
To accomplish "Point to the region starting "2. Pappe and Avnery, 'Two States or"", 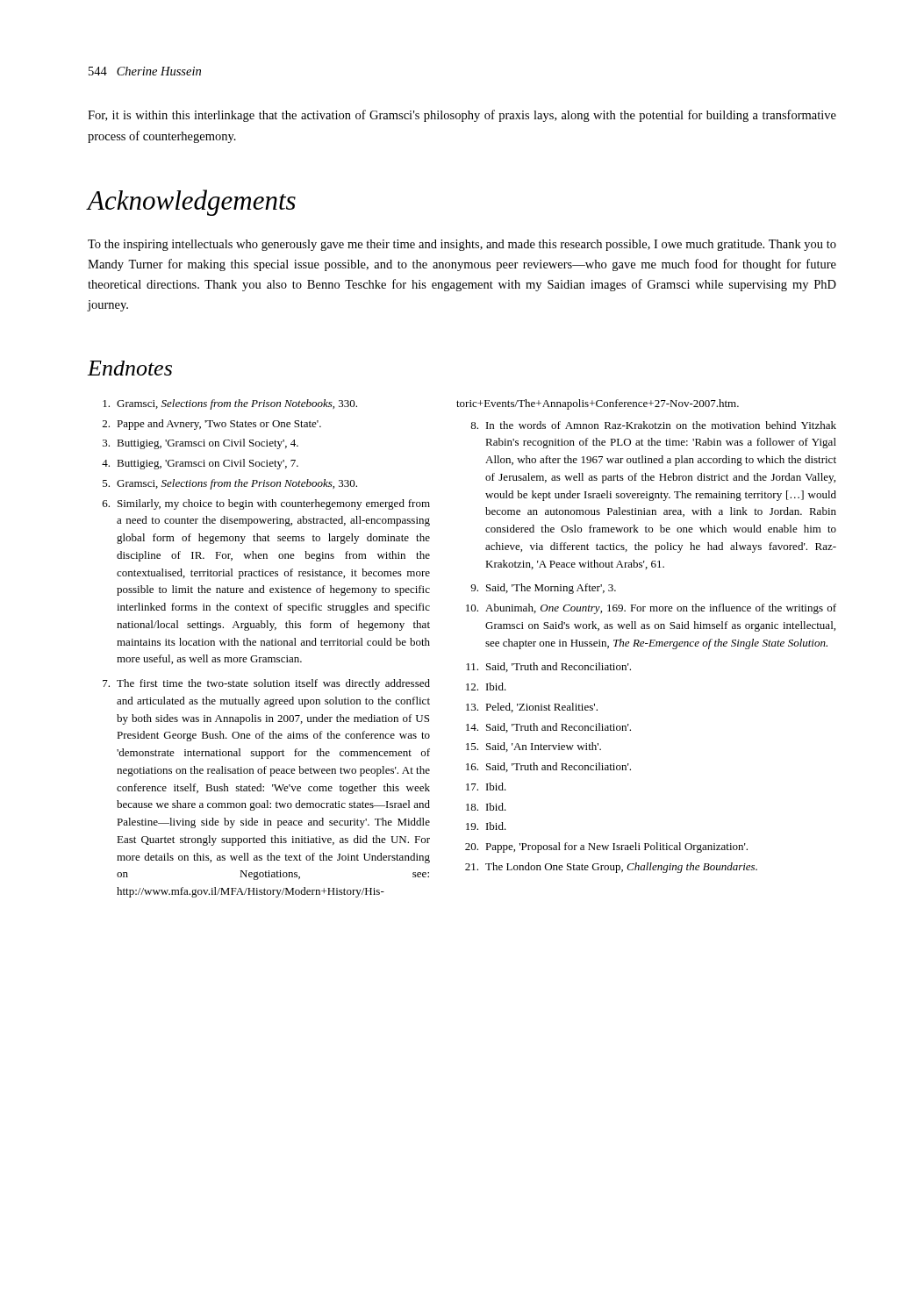I will [x=259, y=423].
